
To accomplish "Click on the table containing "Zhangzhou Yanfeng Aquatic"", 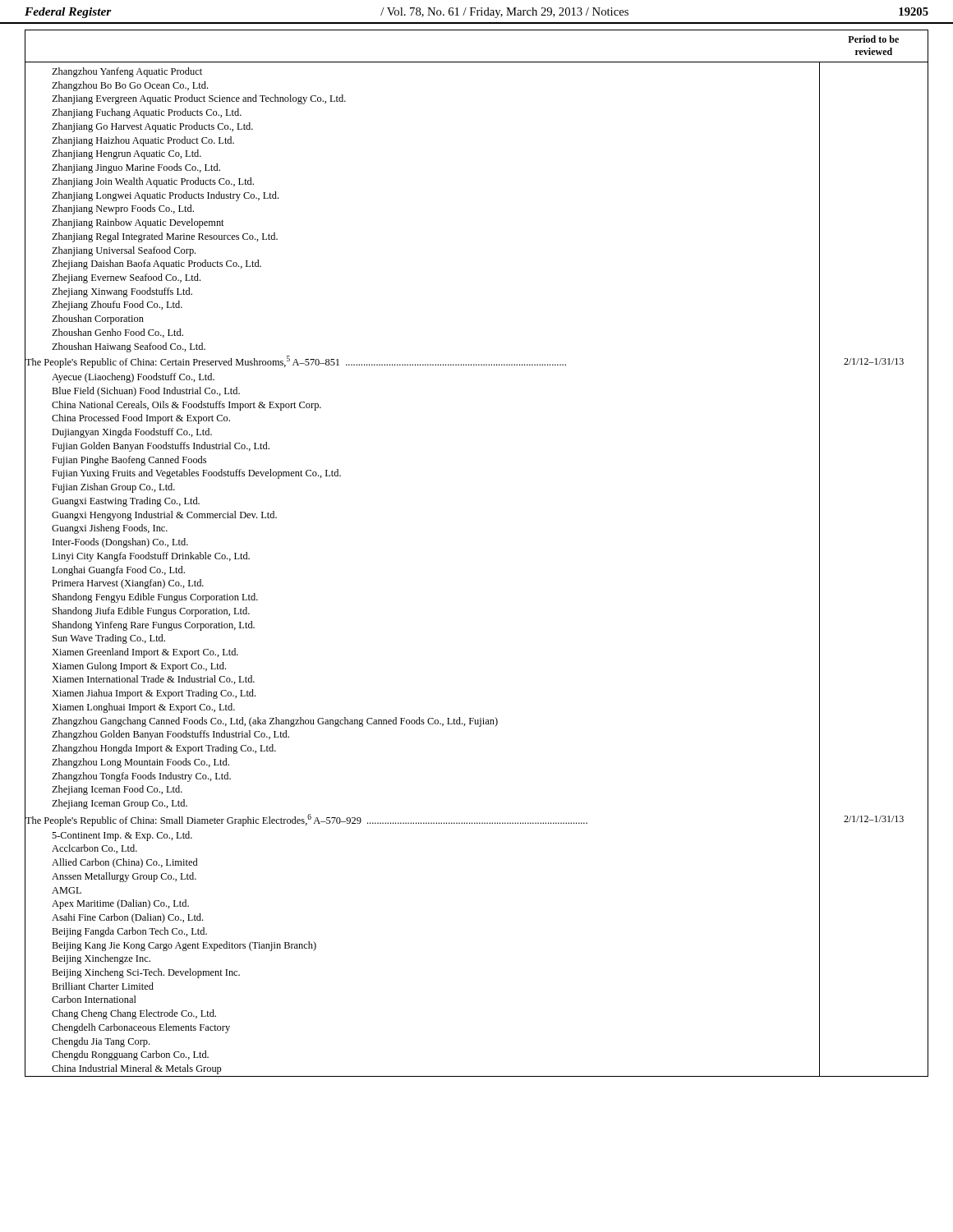I will pos(476,208).
